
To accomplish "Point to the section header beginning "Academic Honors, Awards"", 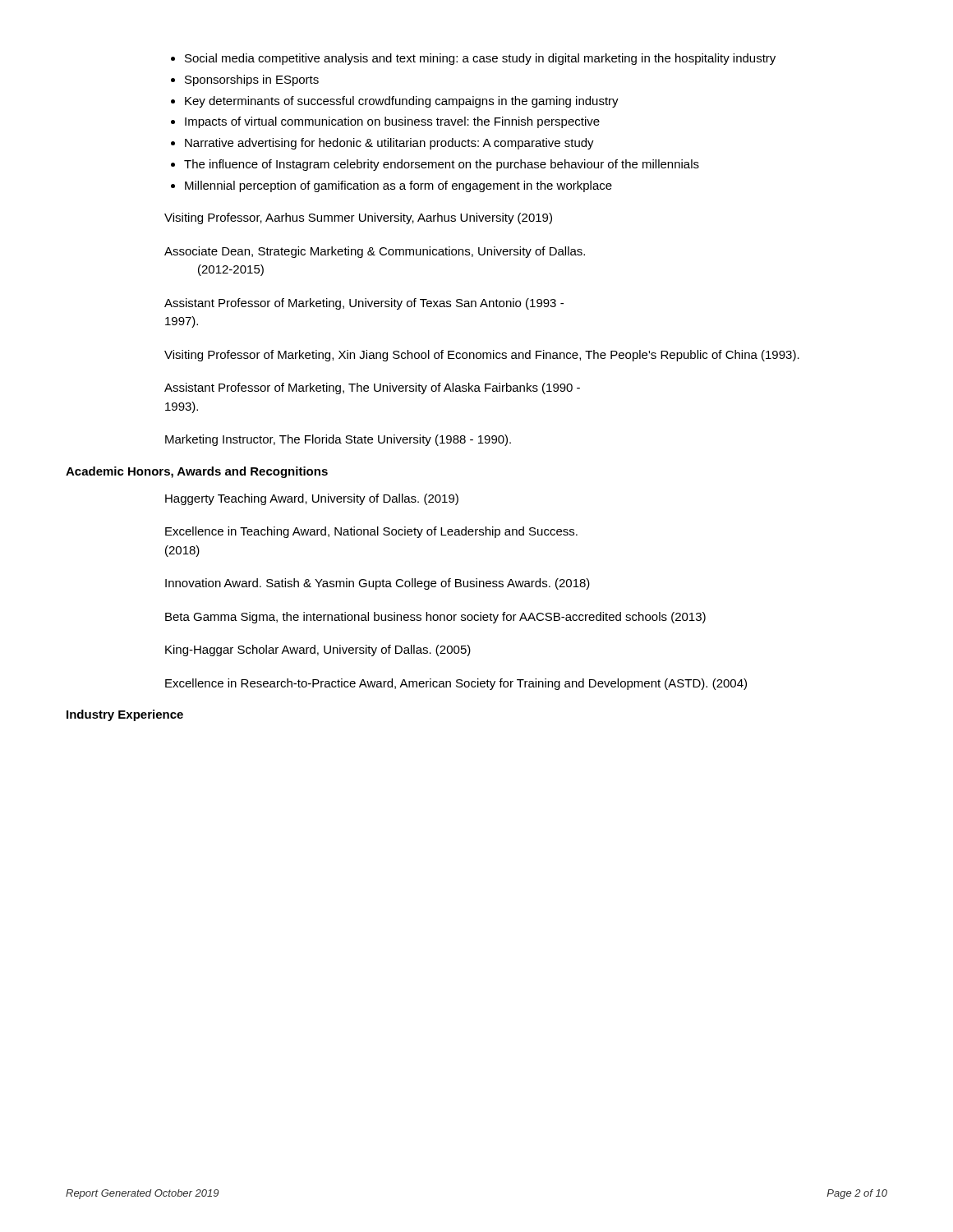I will click(197, 471).
